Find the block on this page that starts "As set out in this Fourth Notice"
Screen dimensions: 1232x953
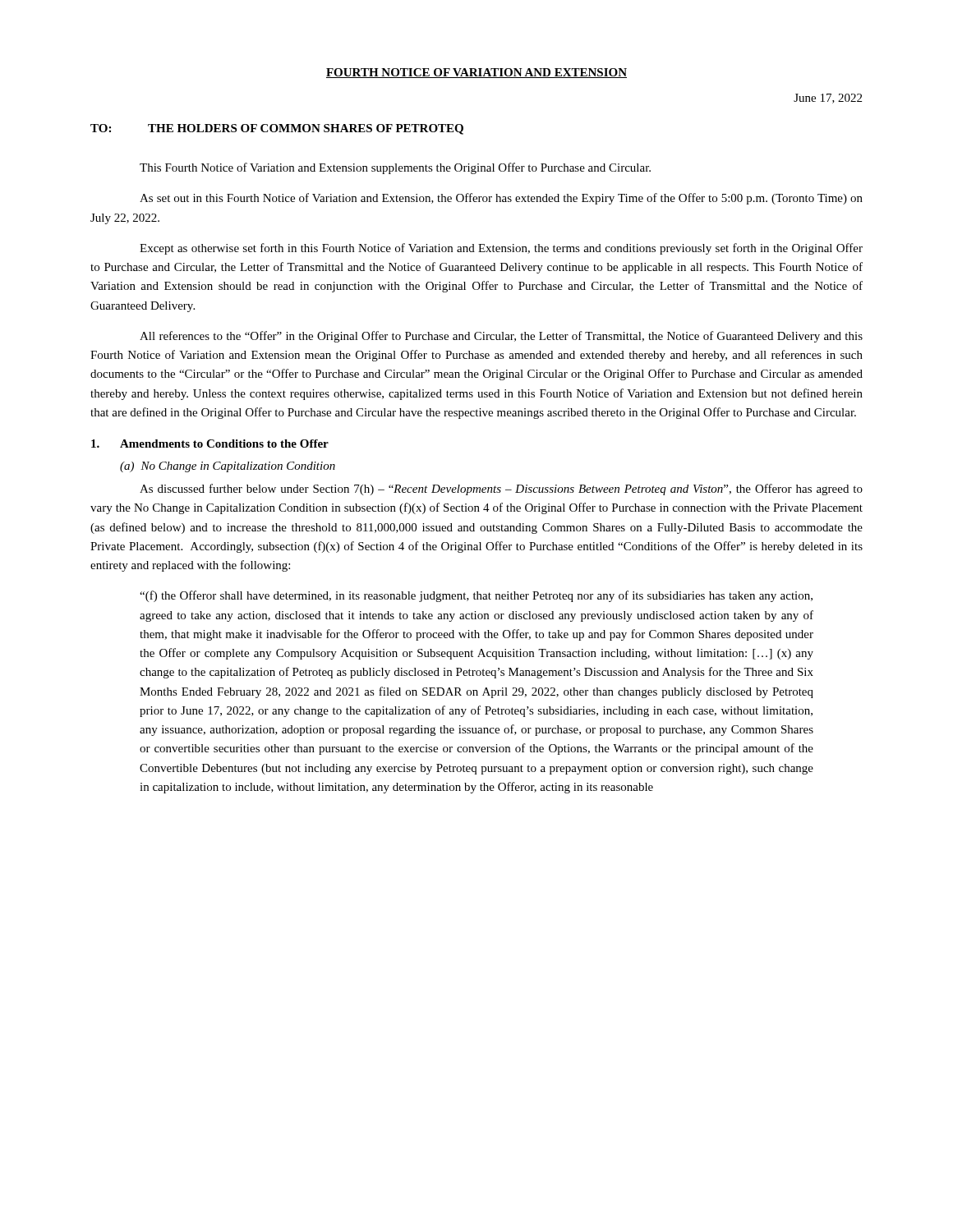[476, 208]
